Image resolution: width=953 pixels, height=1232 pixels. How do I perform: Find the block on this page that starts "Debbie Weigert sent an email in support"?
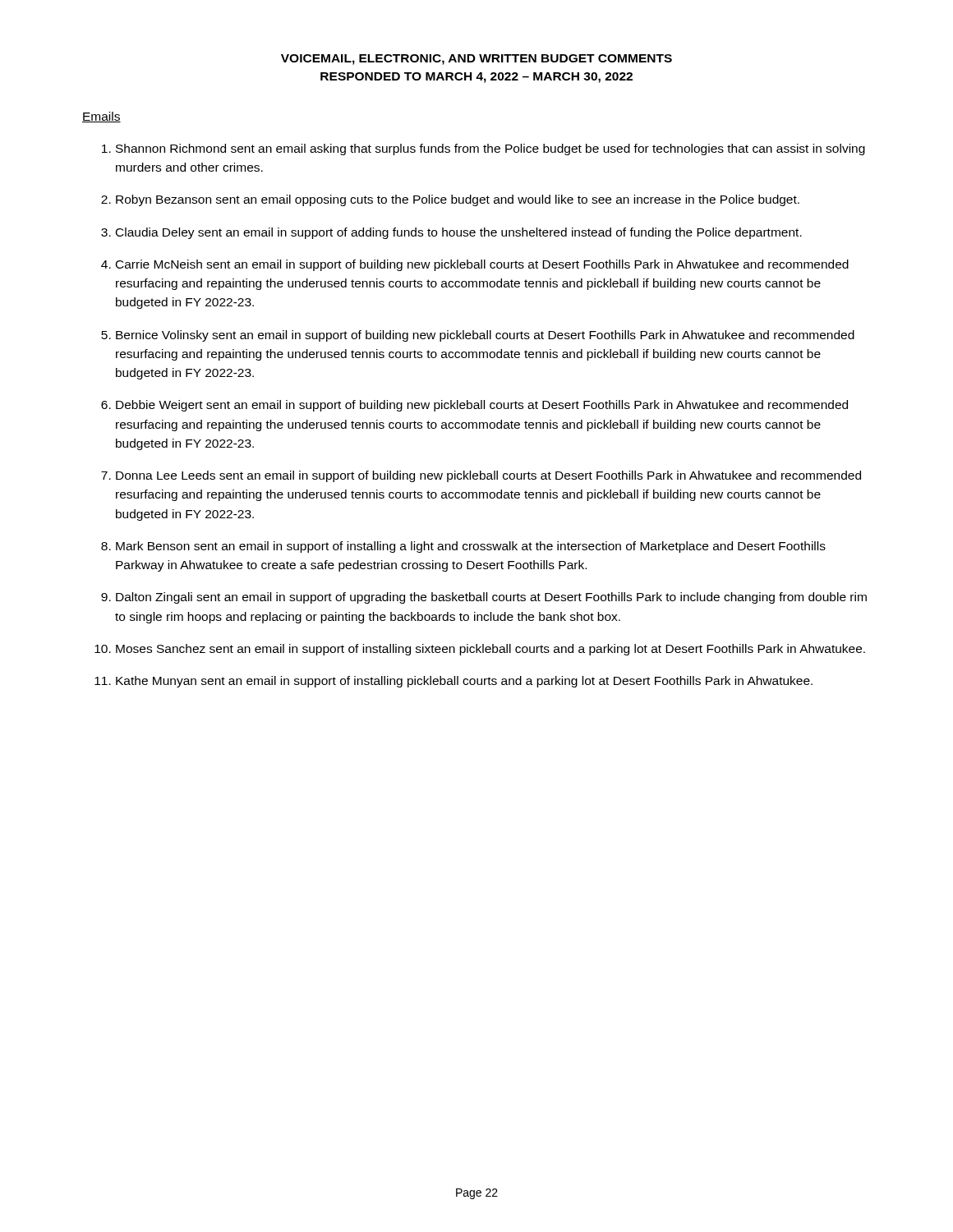pyautogui.click(x=482, y=424)
